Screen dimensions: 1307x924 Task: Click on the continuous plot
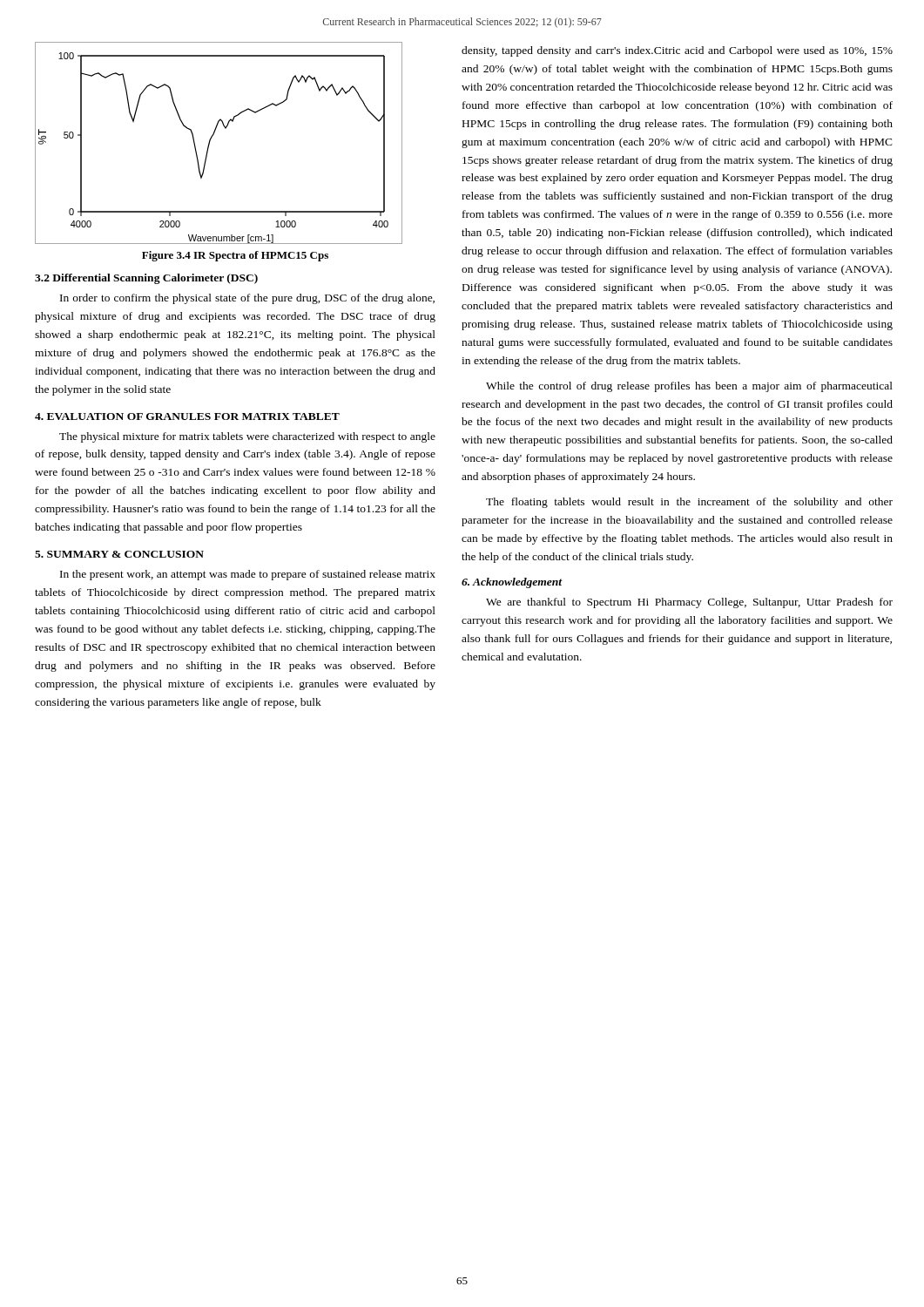[235, 143]
